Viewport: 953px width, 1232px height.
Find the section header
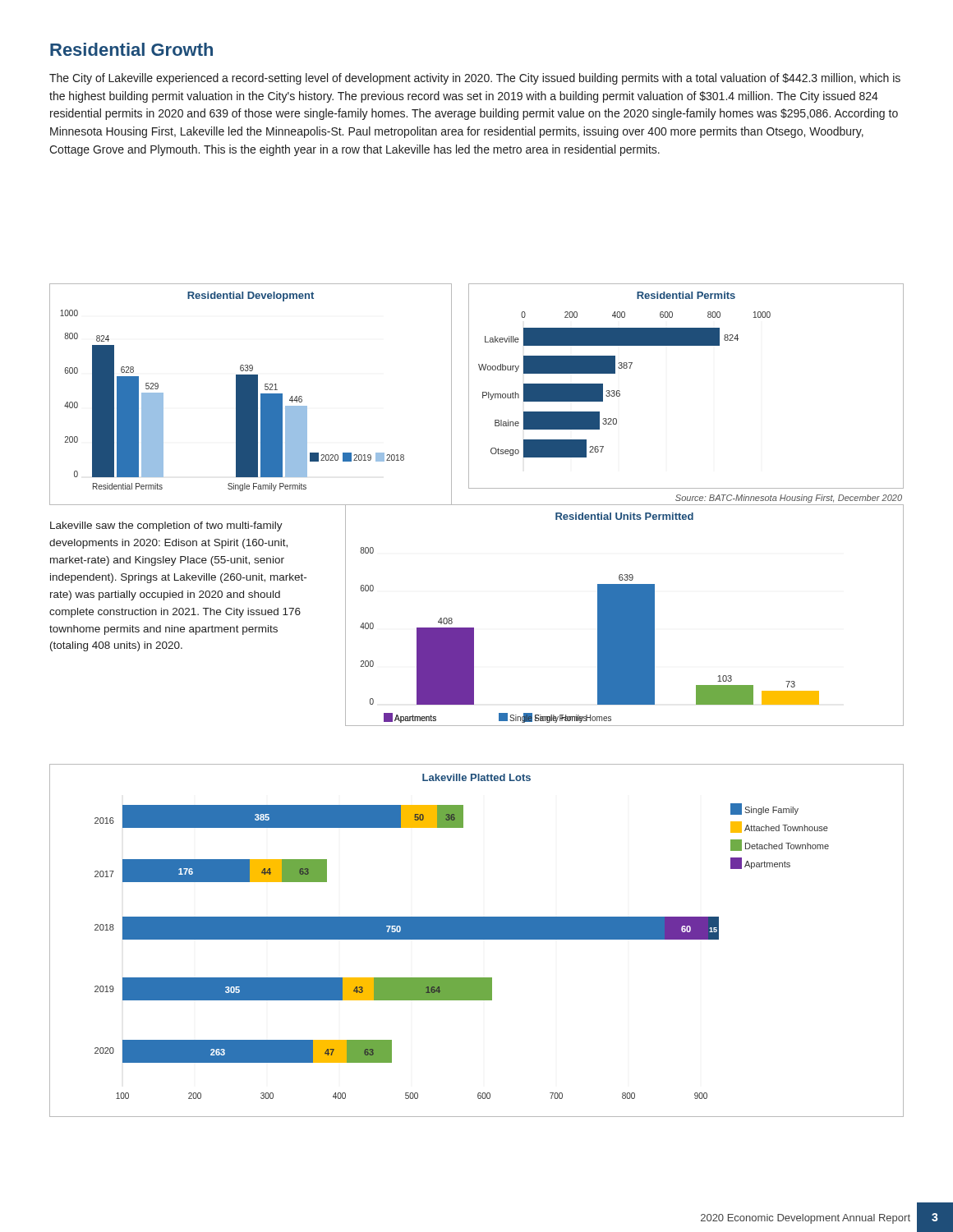(132, 50)
